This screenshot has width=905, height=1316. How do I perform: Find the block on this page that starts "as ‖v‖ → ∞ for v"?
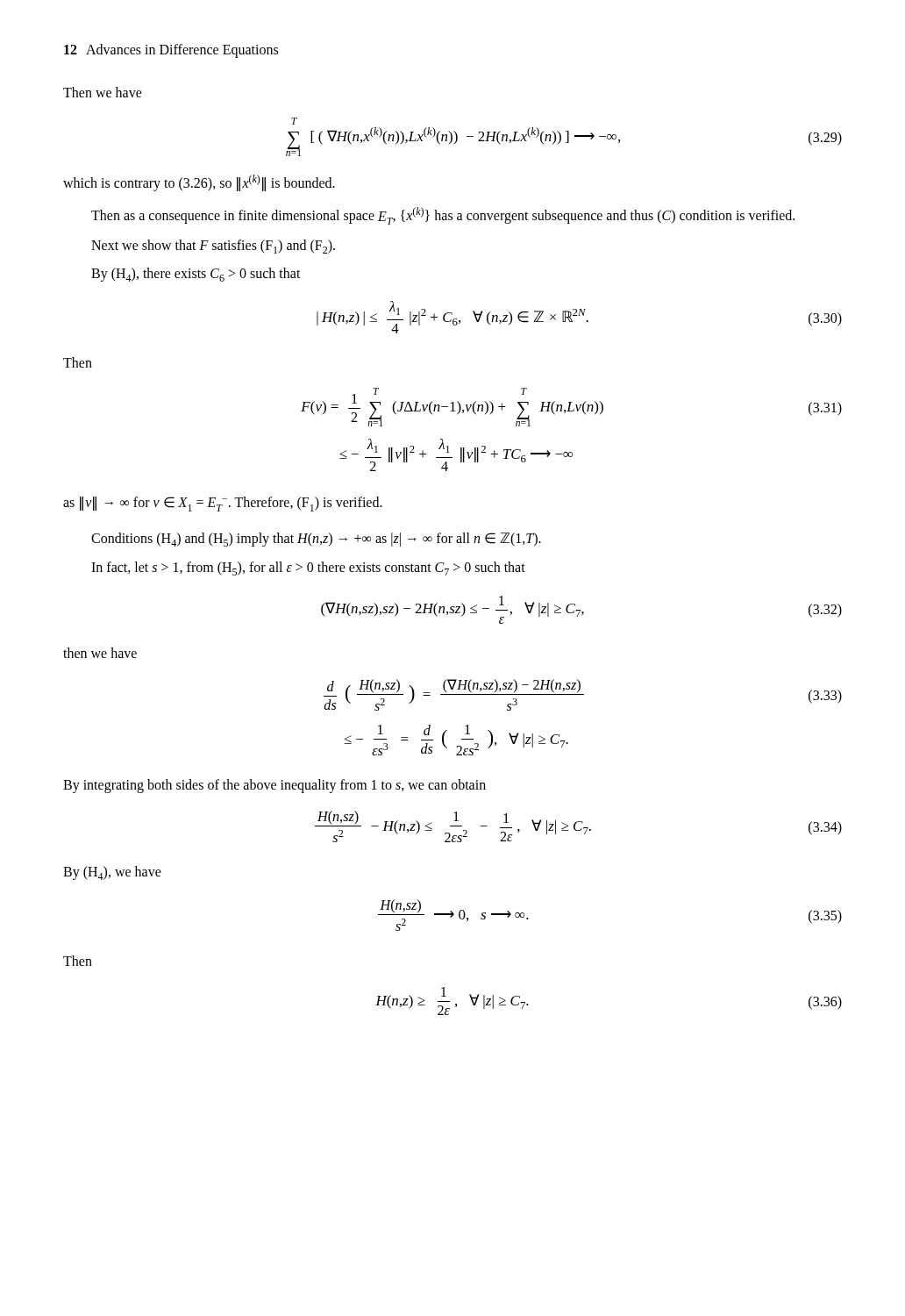pyautogui.click(x=223, y=503)
